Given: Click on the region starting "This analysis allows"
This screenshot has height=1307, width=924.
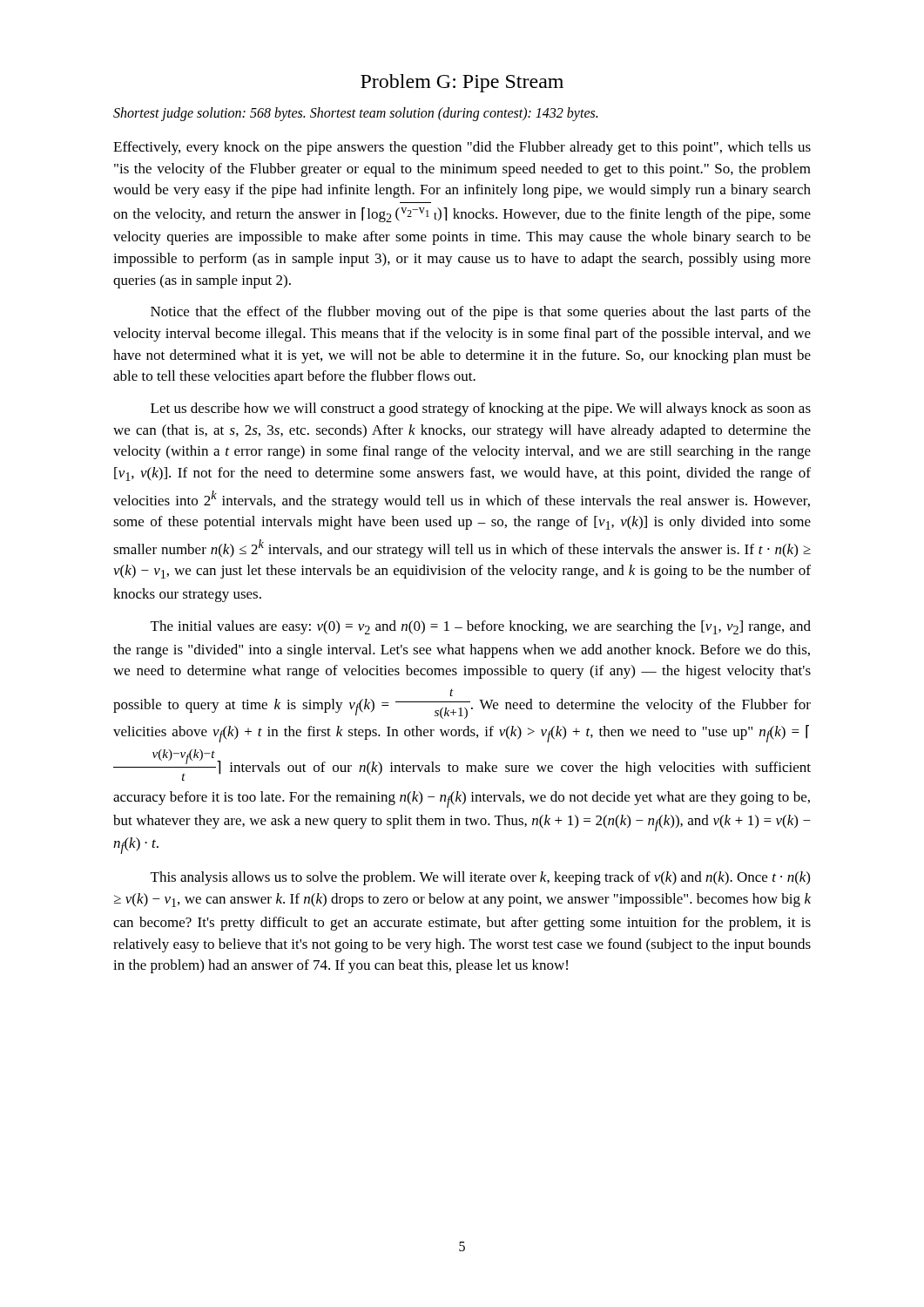Looking at the screenshot, I should pyautogui.click(x=462, y=922).
